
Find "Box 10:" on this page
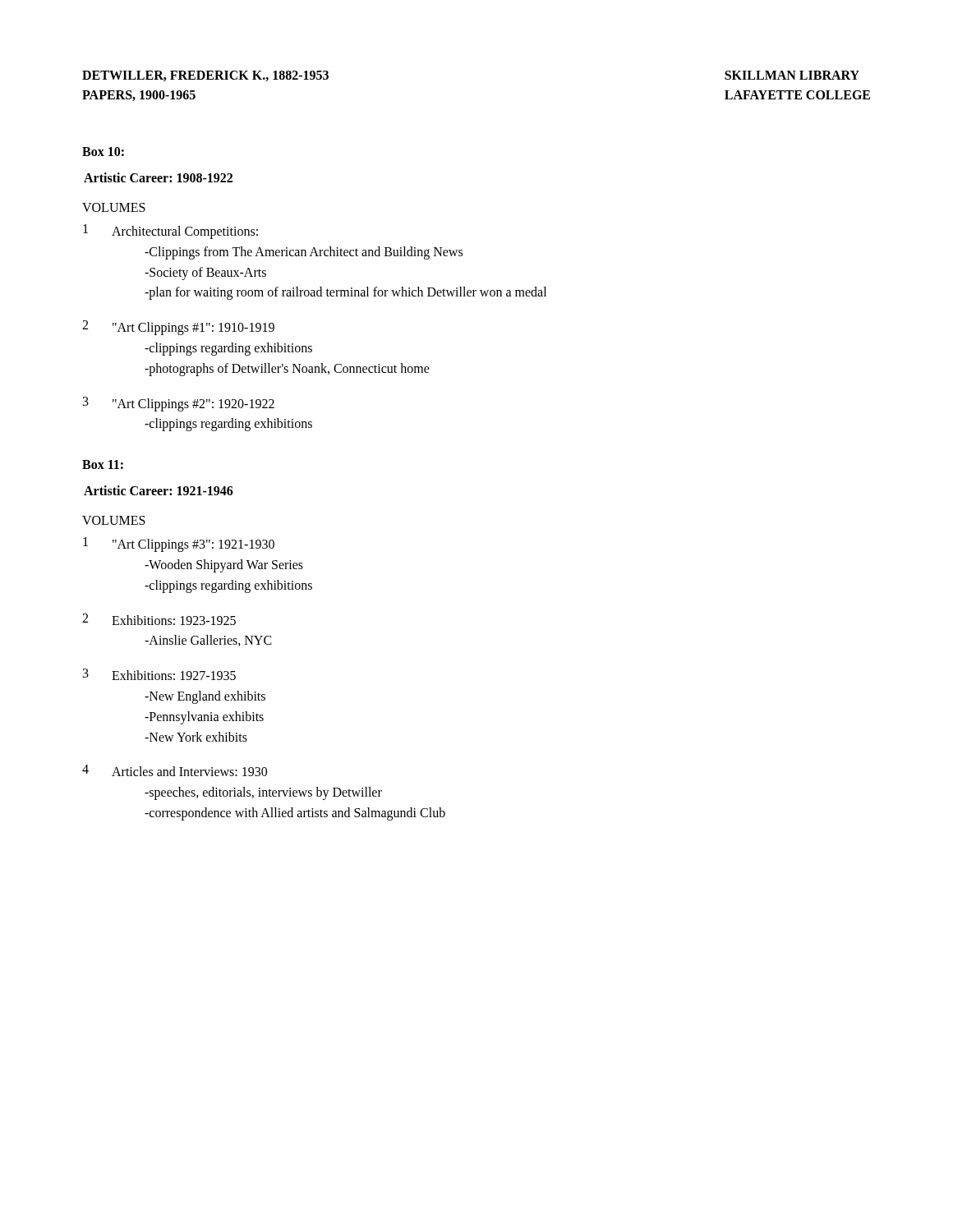click(x=103, y=152)
